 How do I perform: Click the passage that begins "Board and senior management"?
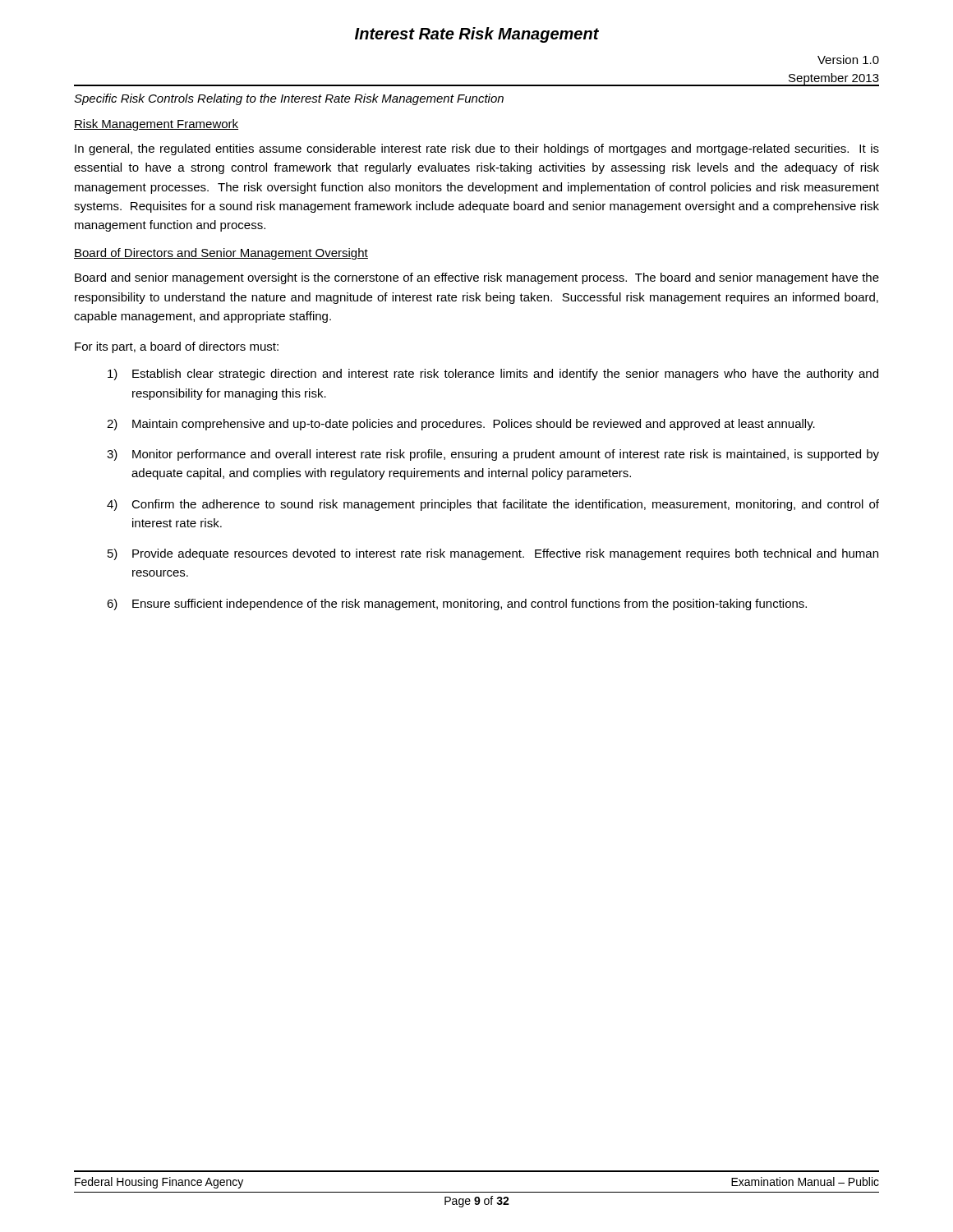[x=476, y=296]
